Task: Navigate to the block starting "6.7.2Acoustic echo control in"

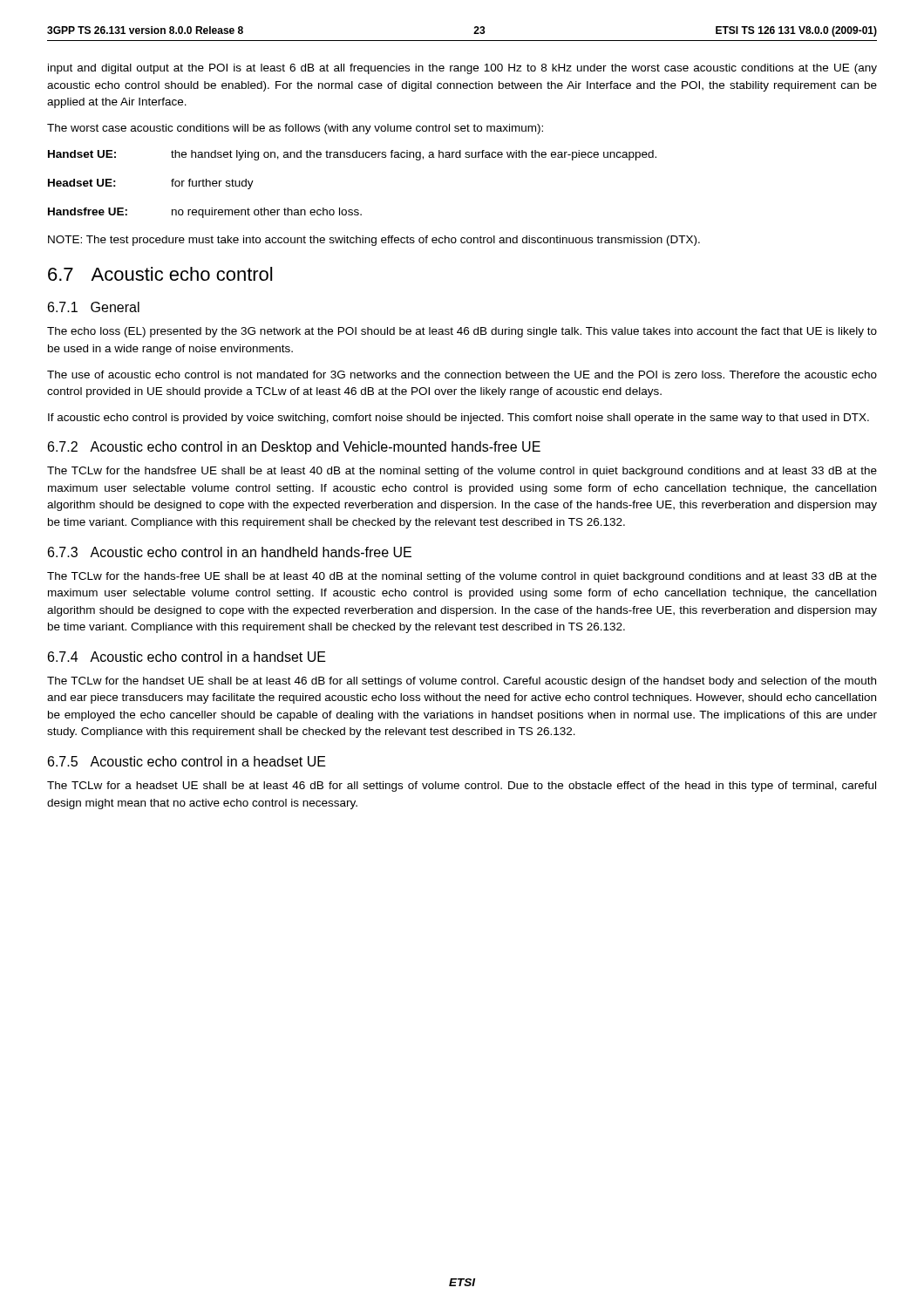Action: [462, 448]
